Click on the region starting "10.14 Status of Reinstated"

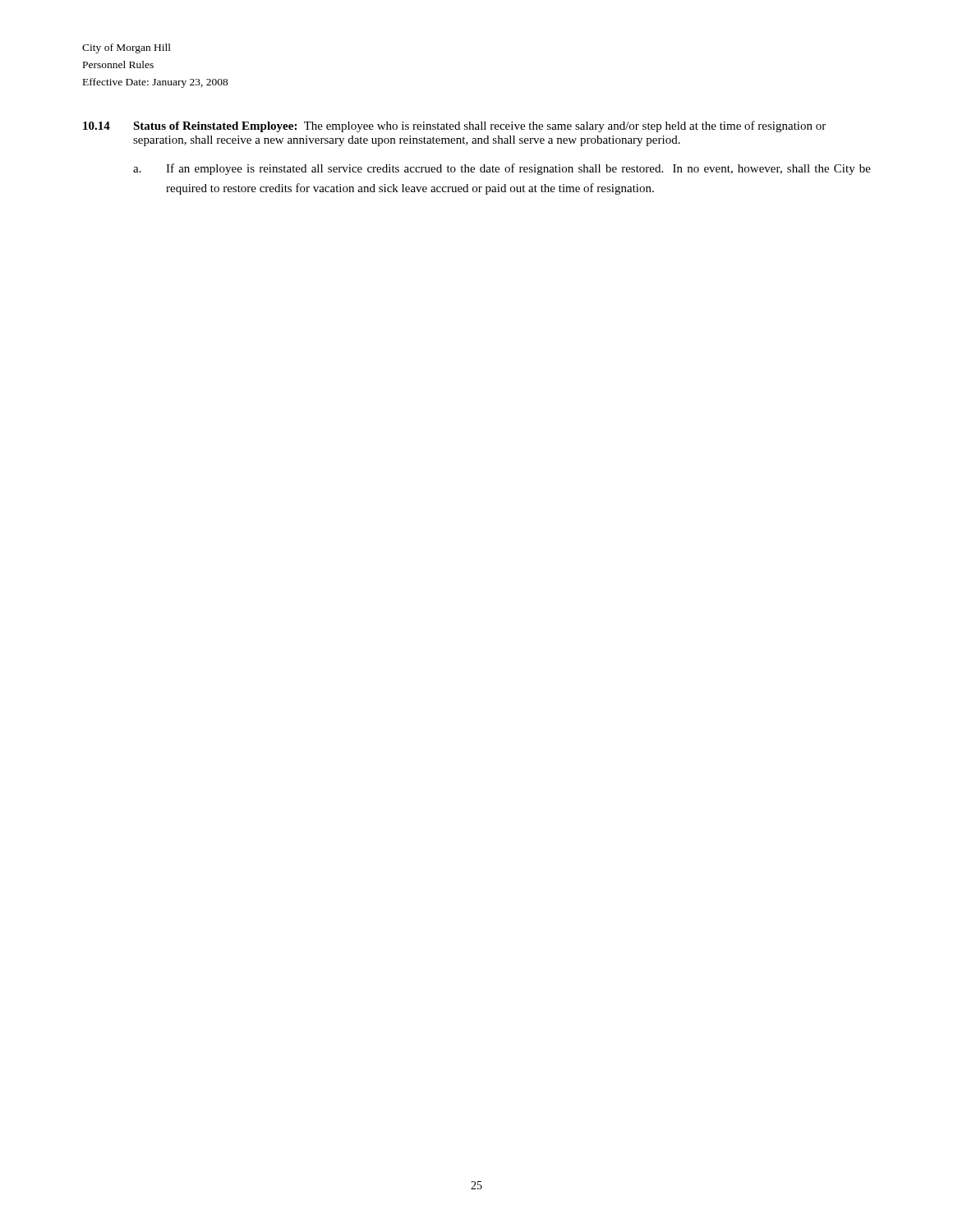pyautogui.click(x=476, y=133)
